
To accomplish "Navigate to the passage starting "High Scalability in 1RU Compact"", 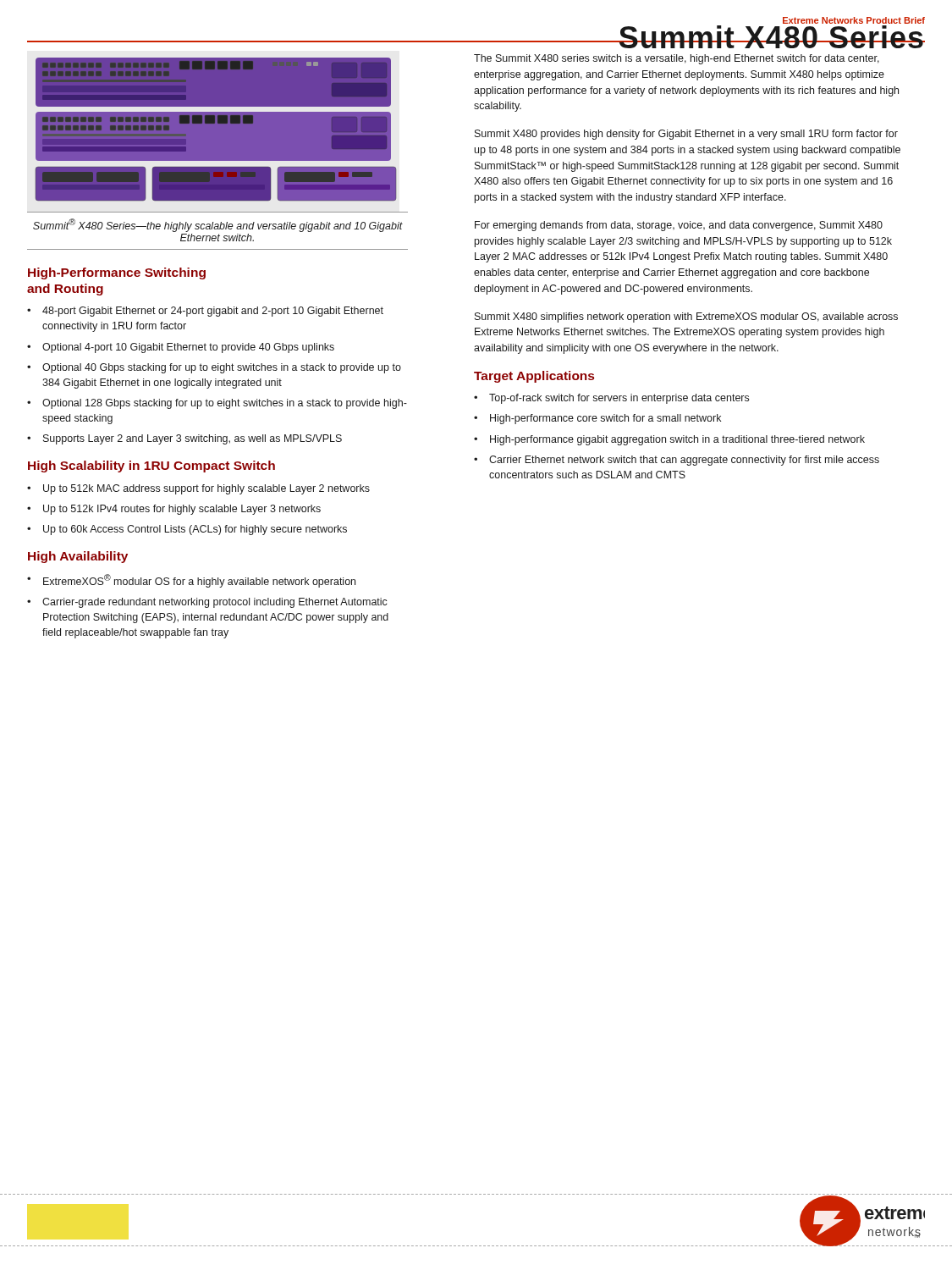I will (151, 466).
